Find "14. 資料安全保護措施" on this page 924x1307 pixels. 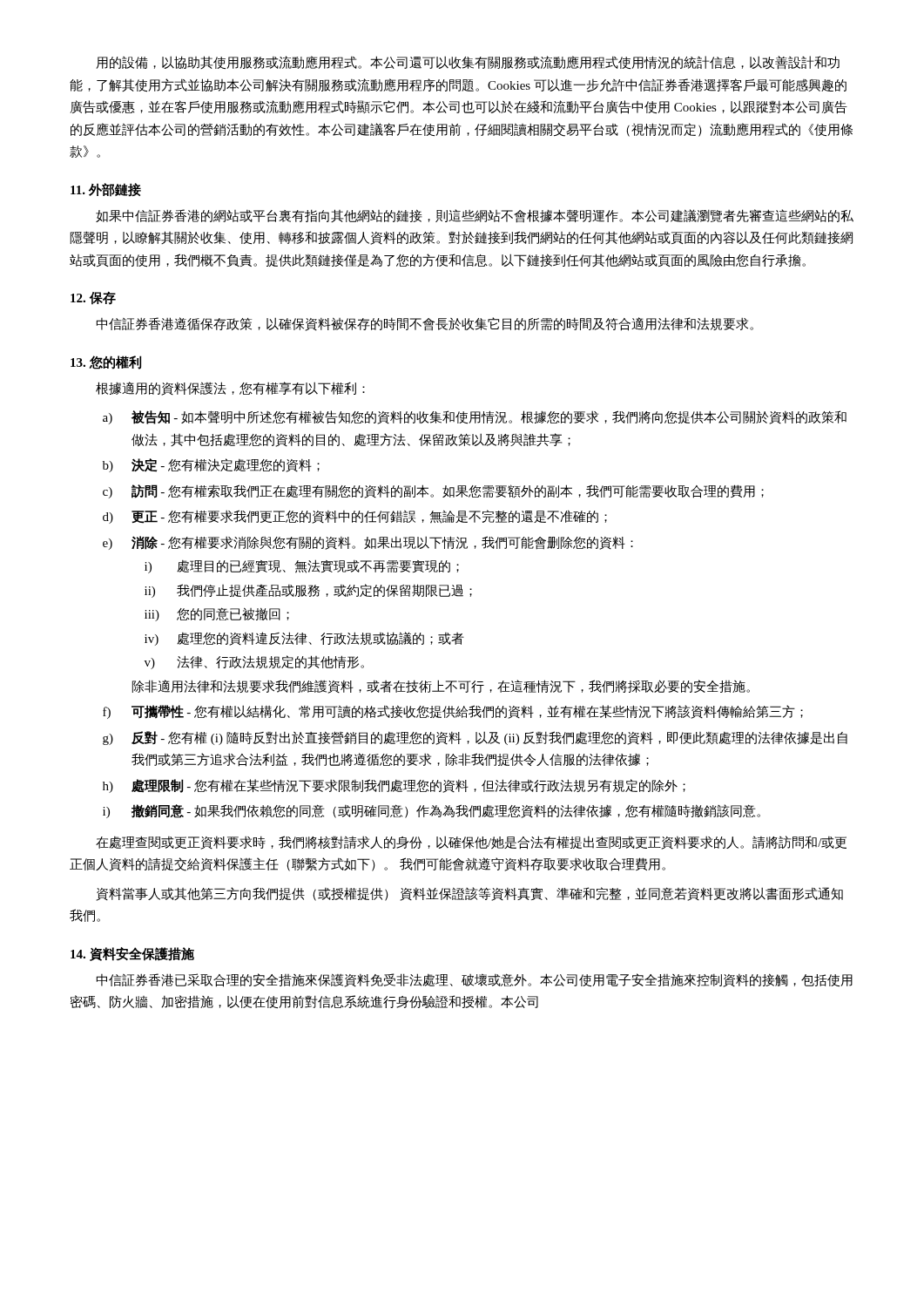click(132, 954)
